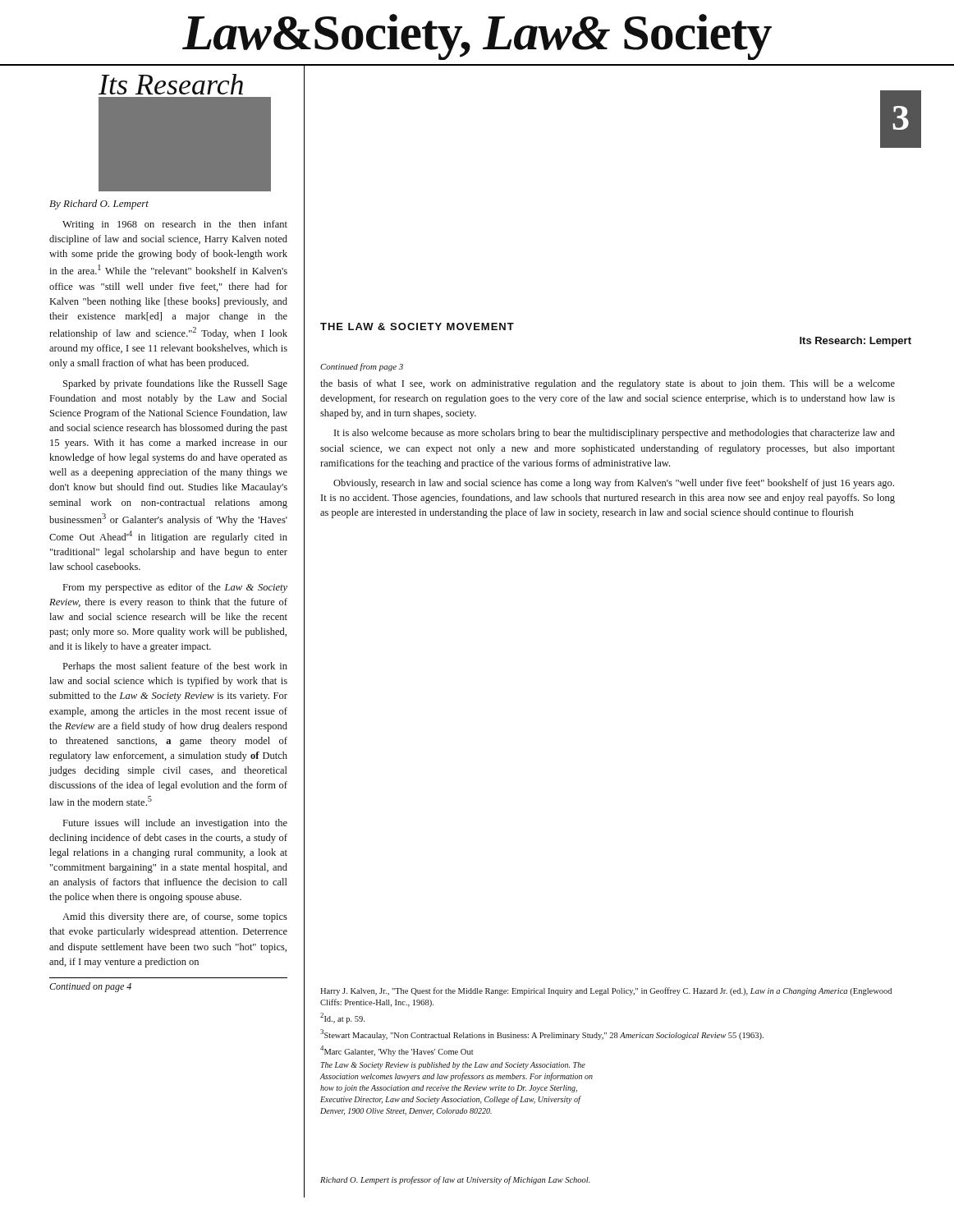The width and height of the screenshot is (954, 1232).
Task: Click on the text block that reads "Obviously, research in law"
Action: (608, 498)
